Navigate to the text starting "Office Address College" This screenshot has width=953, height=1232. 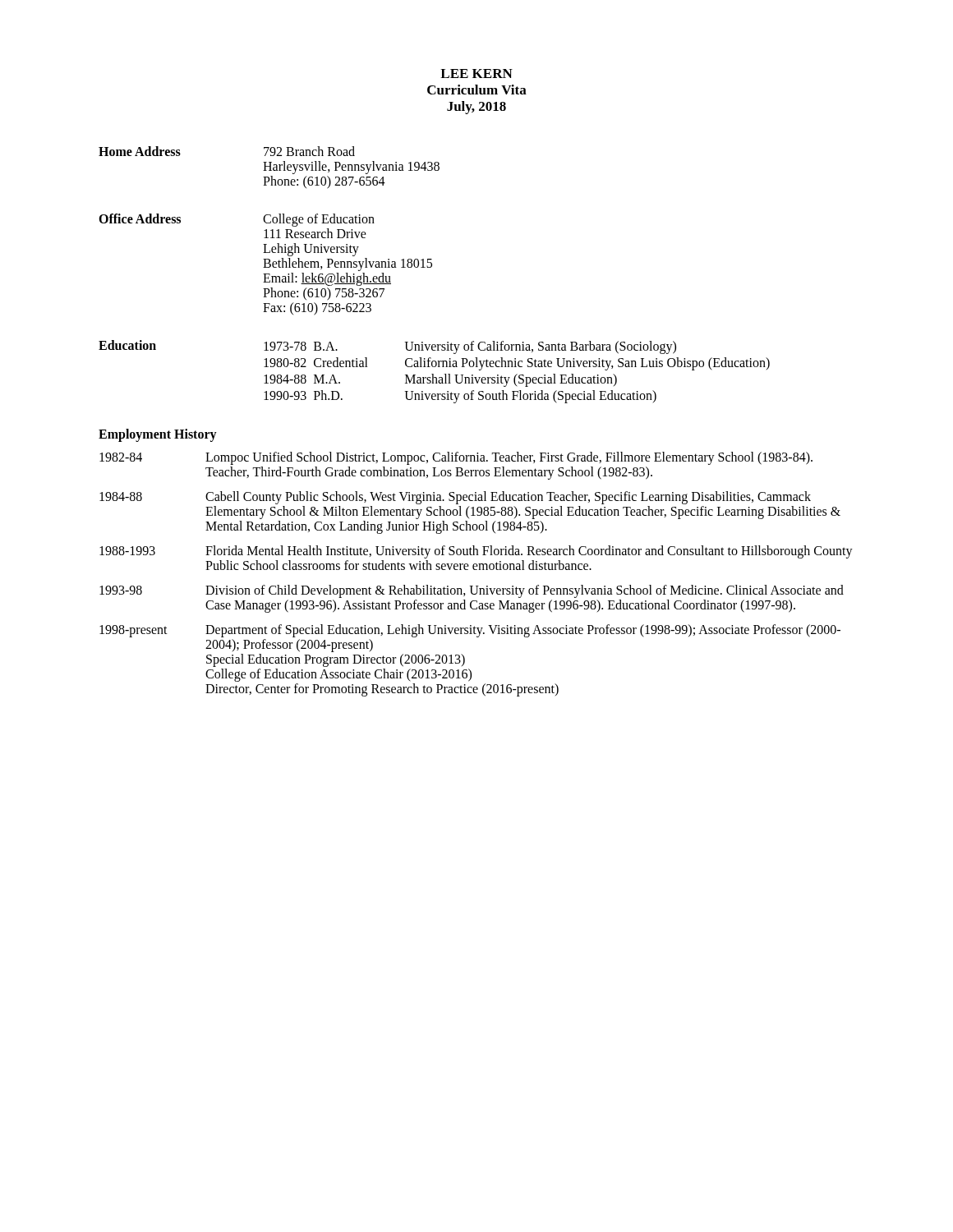point(265,264)
